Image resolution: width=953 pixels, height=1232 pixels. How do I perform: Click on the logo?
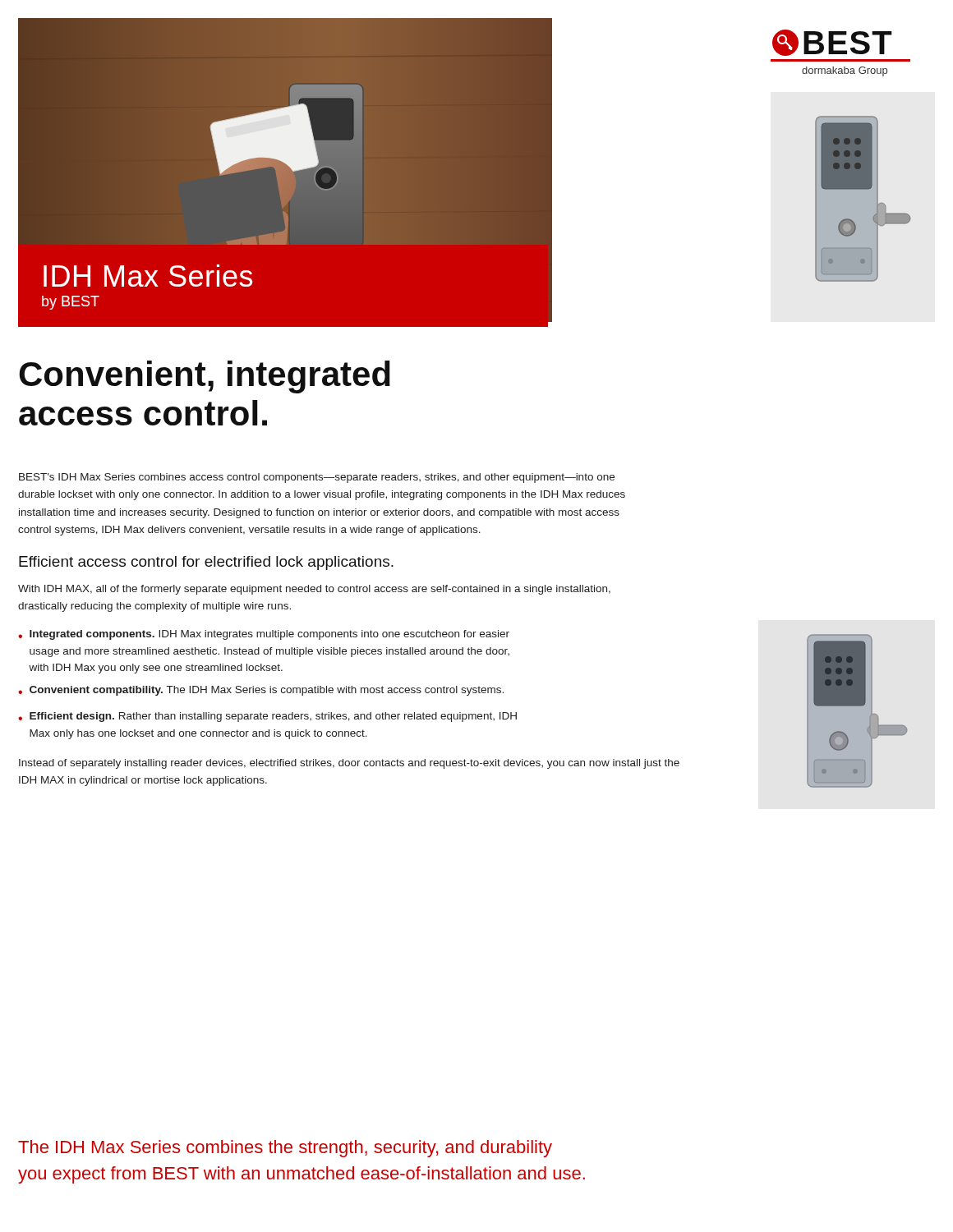tap(853, 51)
